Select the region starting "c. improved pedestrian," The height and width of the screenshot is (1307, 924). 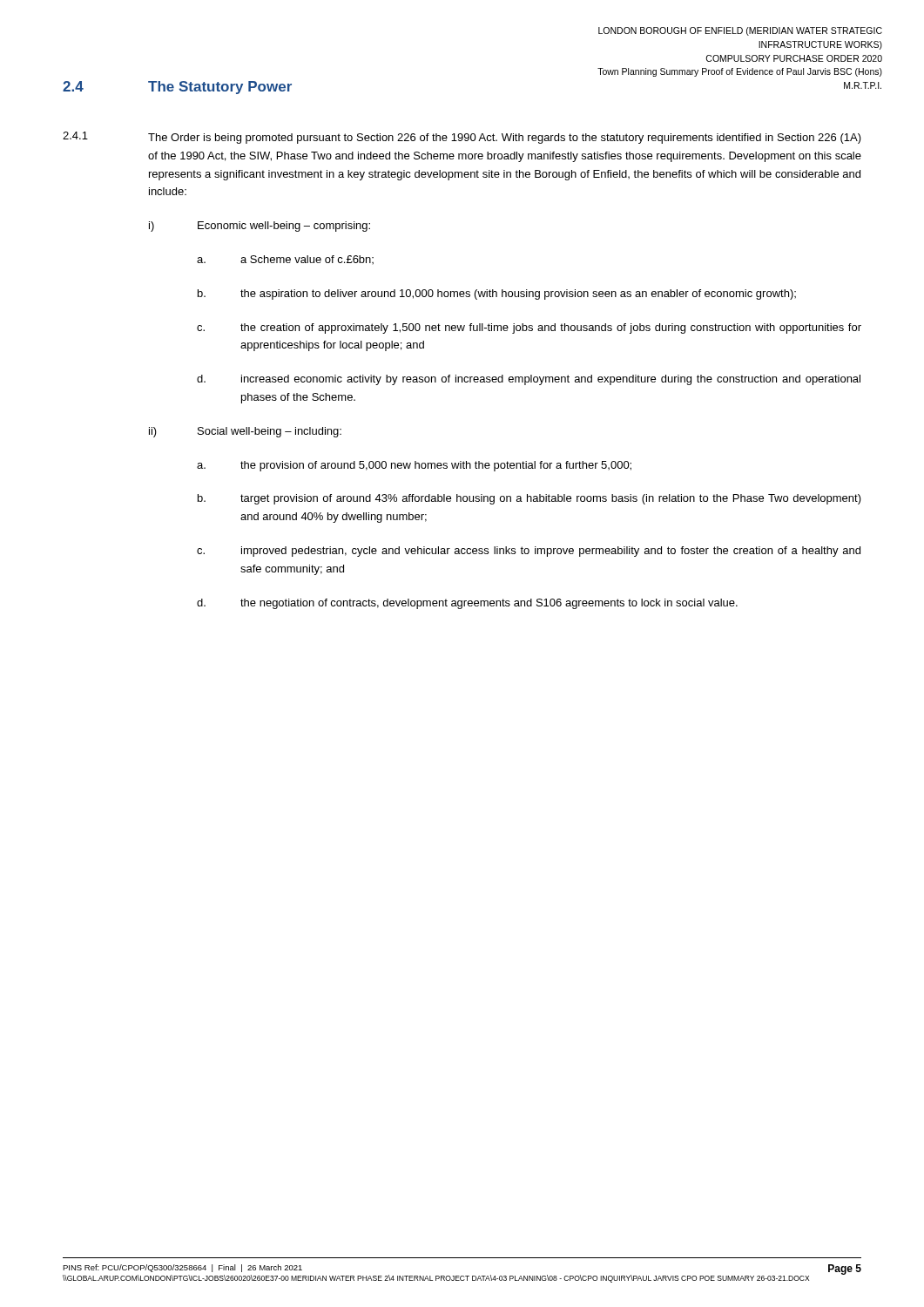click(529, 560)
